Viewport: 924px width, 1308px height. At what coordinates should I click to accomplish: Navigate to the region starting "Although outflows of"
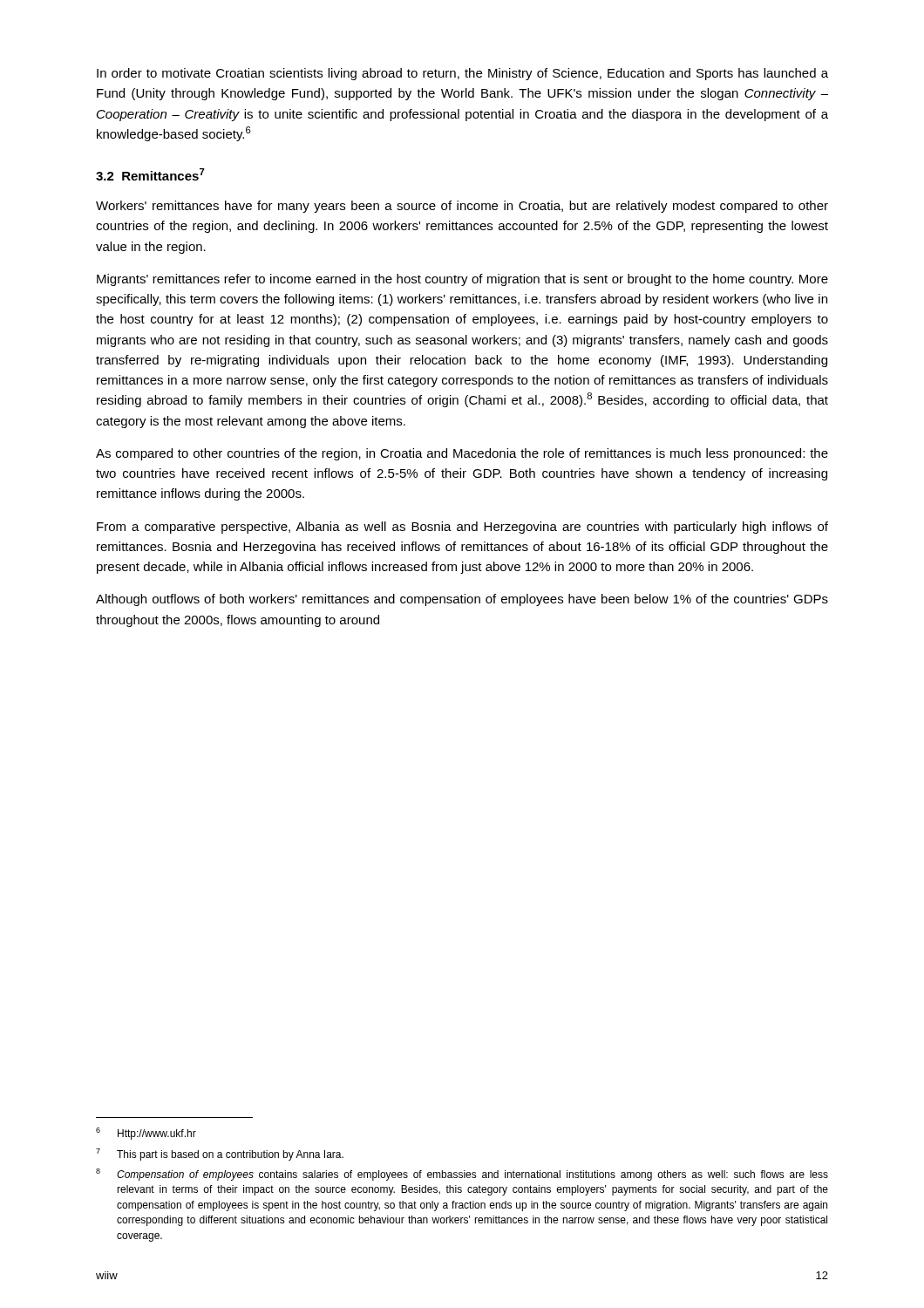point(462,609)
